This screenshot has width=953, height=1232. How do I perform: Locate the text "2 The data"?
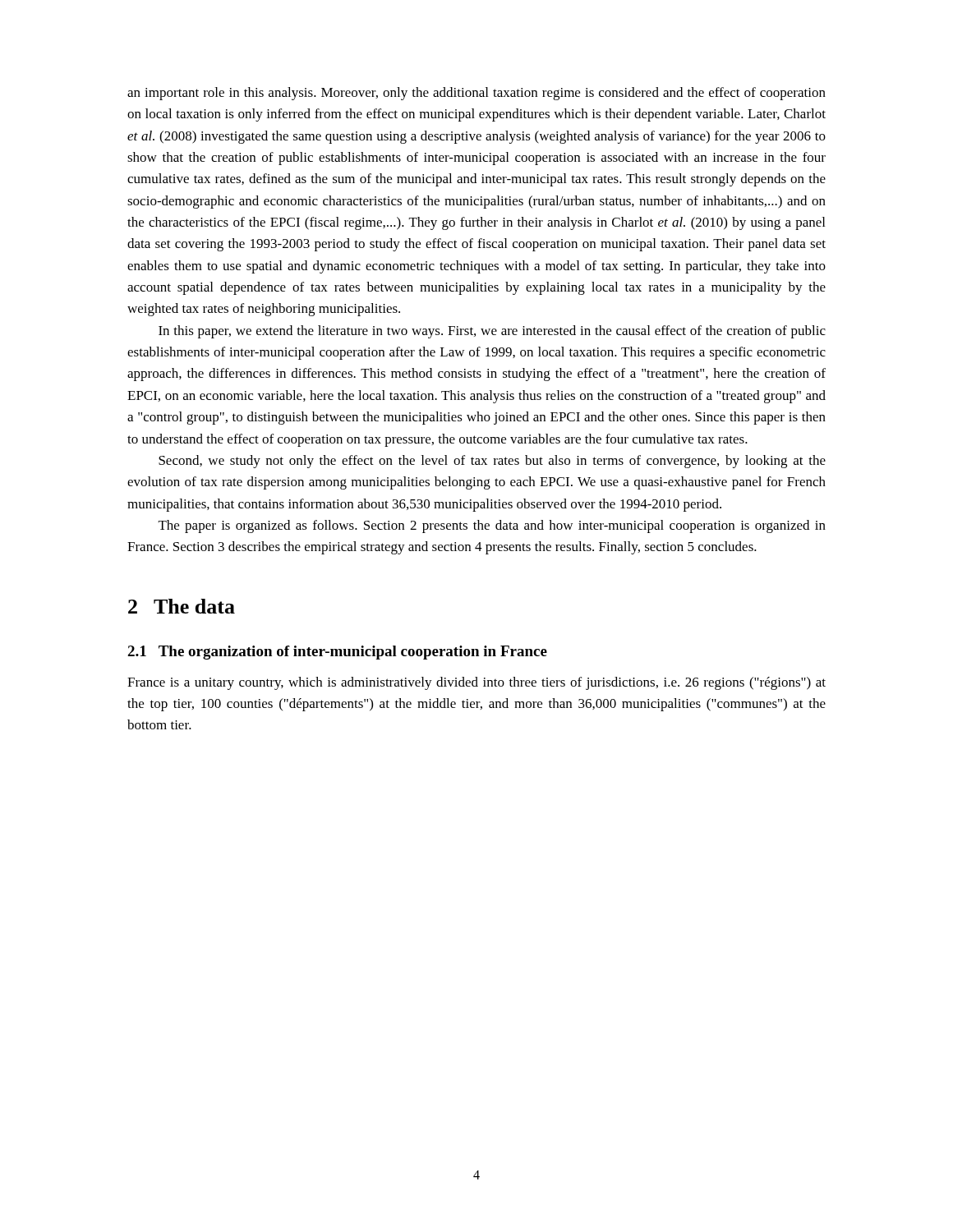coord(181,606)
